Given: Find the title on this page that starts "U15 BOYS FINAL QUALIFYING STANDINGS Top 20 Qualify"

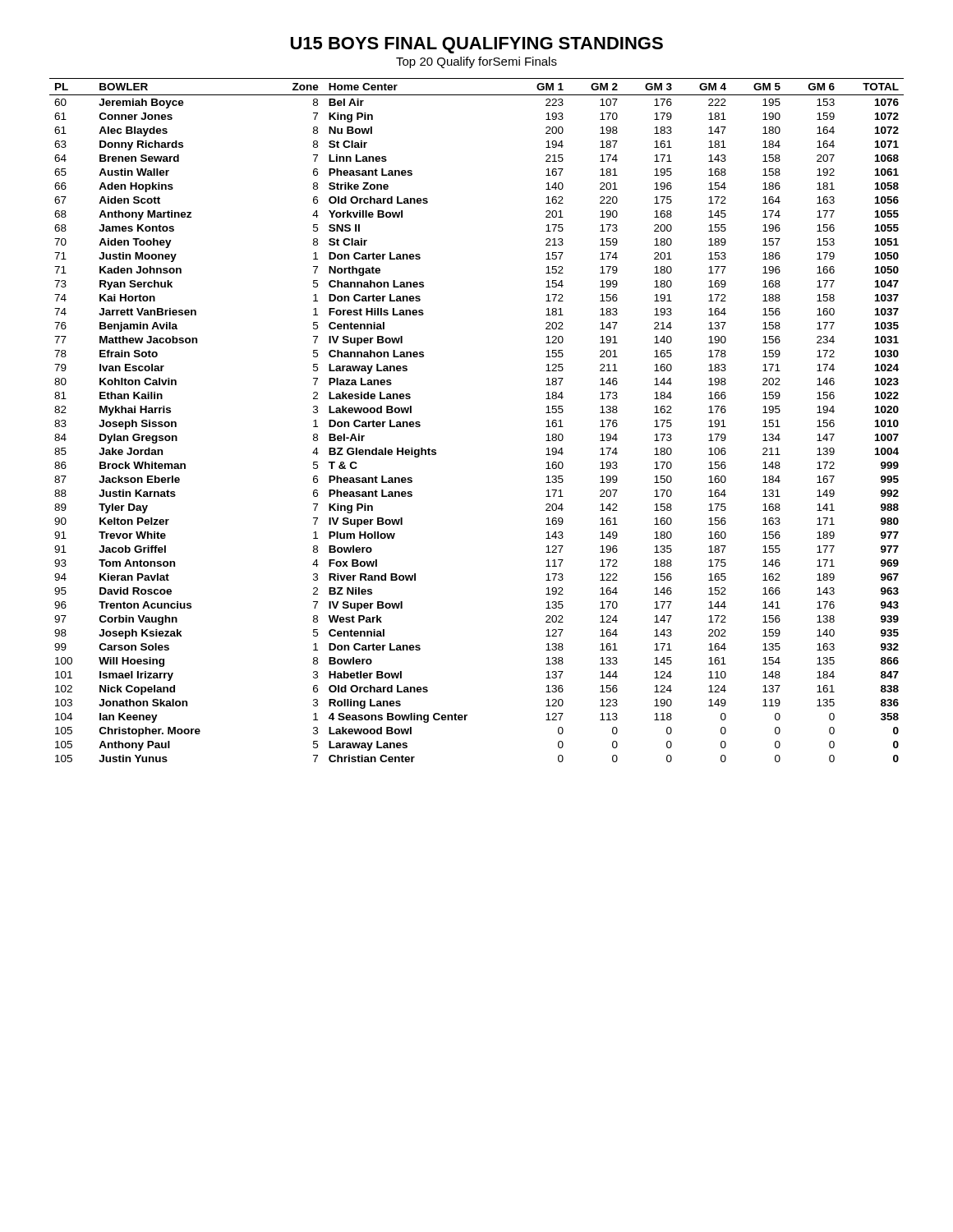Looking at the screenshot, I should point(476,51).
